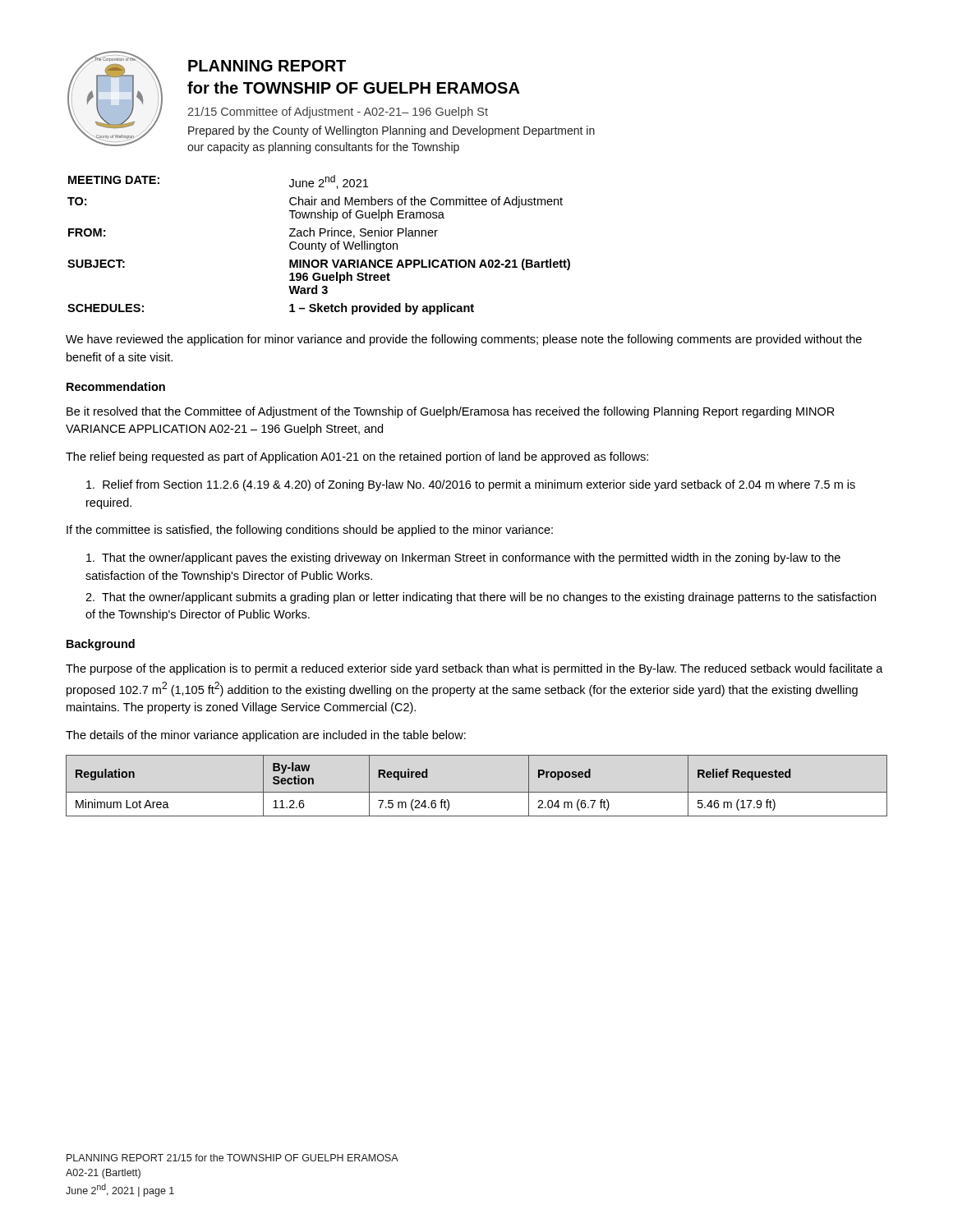Select the text block with the text "Prepared by the County of Wellington Planning and"
Screen dimensions: 1232x953
[x=391, y=139]
